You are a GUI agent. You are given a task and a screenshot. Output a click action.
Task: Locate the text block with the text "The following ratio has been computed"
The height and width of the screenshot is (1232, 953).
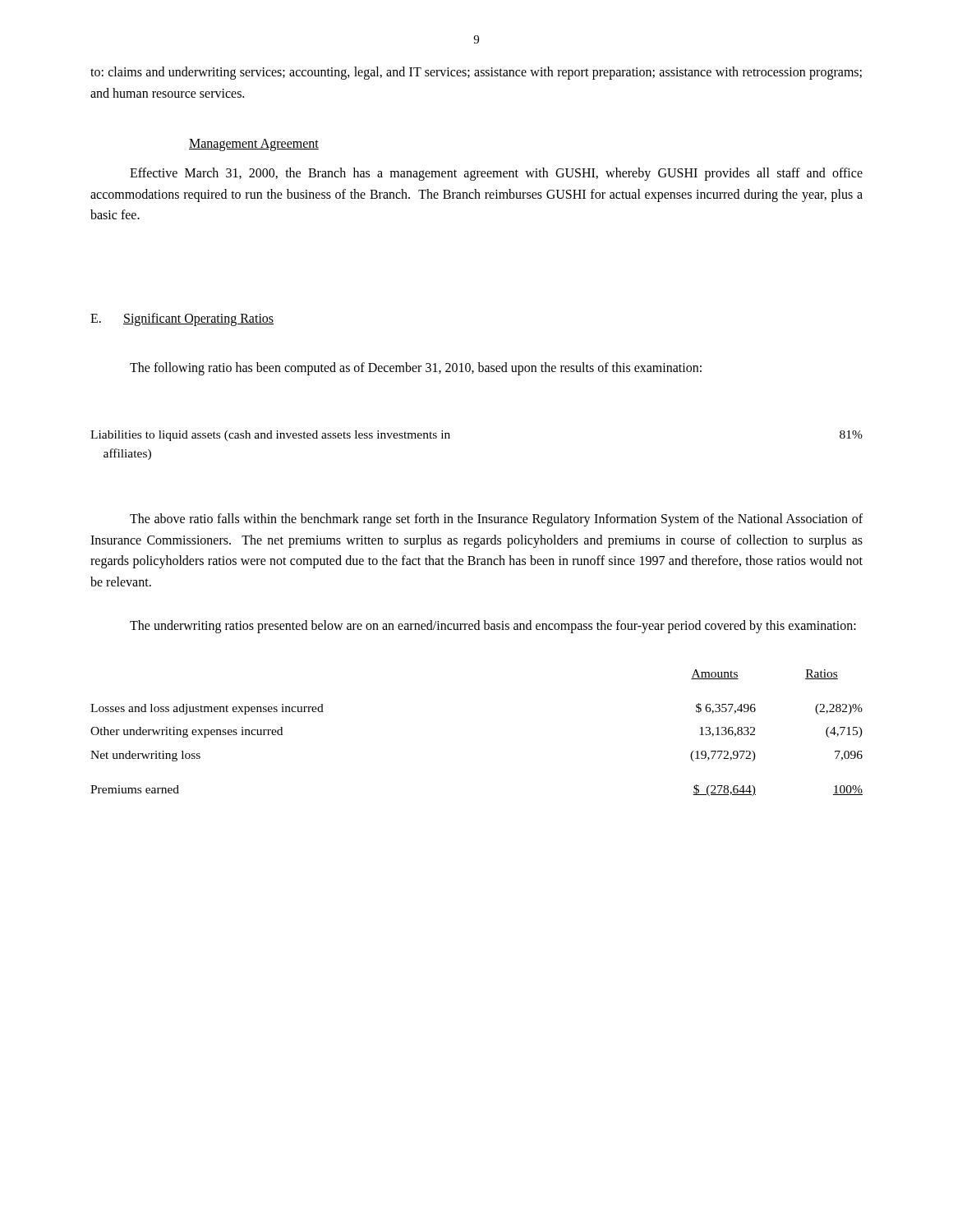click(416, 368)
